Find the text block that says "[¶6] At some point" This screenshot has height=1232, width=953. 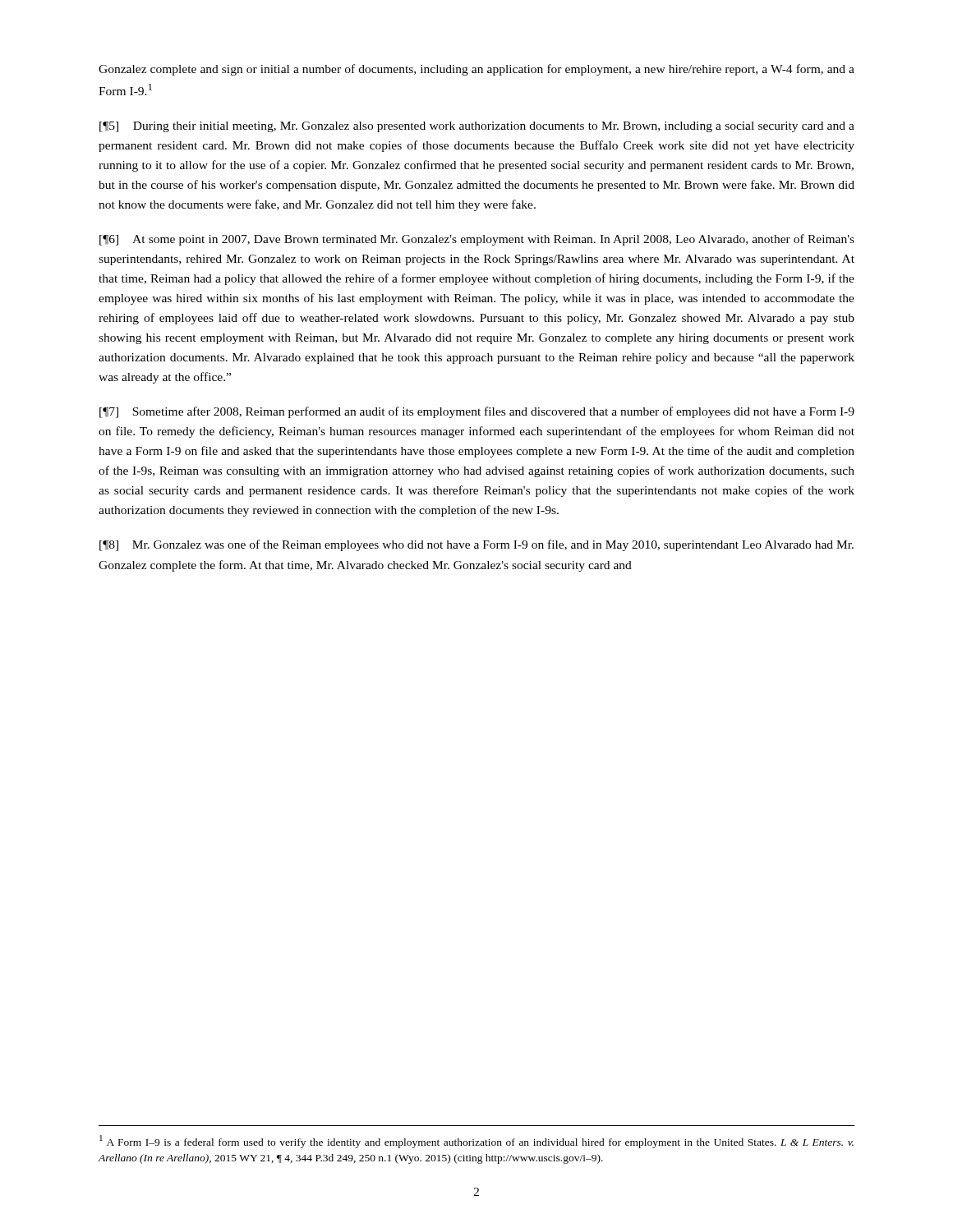[476, 308]
